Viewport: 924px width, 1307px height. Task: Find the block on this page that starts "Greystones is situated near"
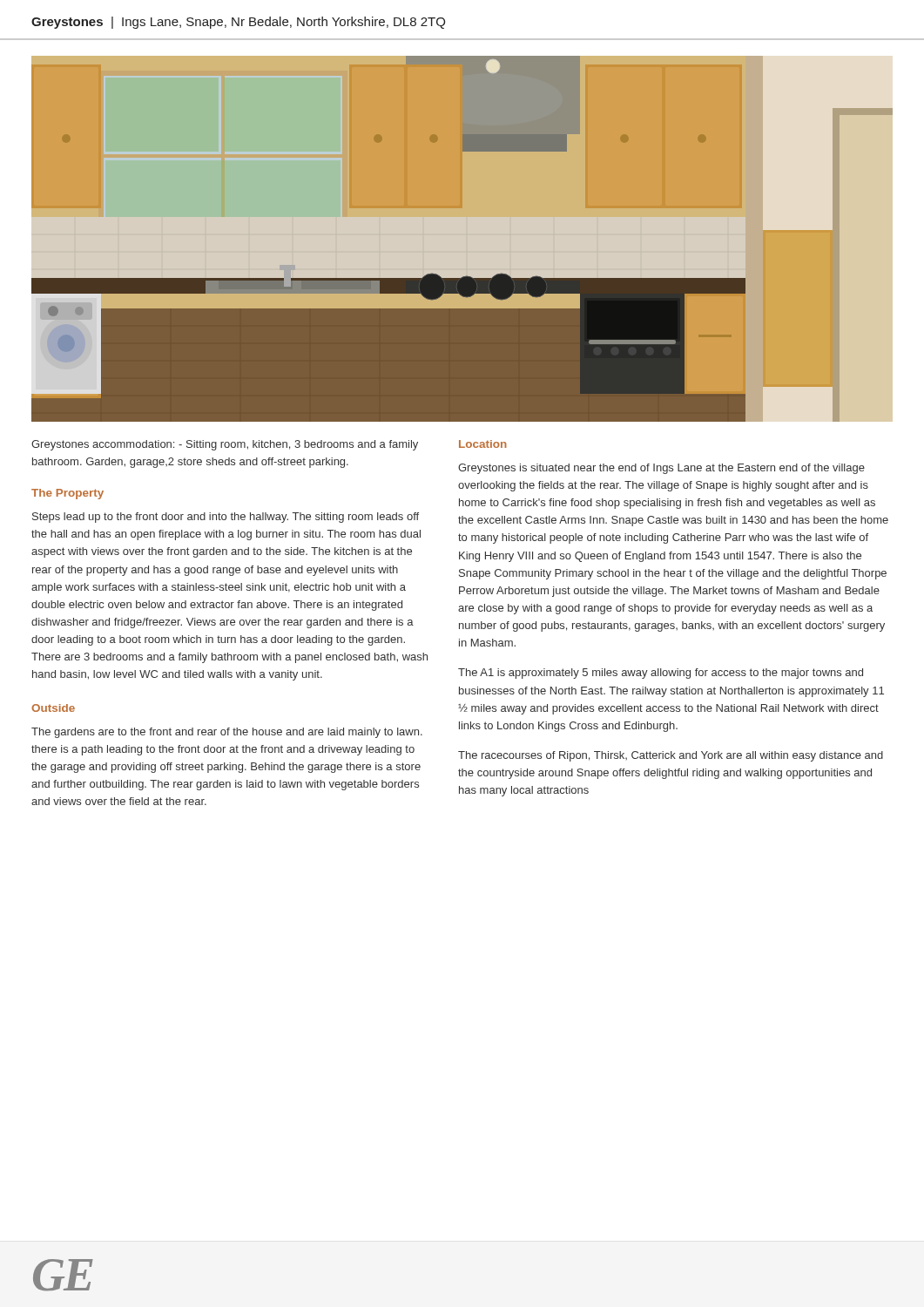(673, 555)
